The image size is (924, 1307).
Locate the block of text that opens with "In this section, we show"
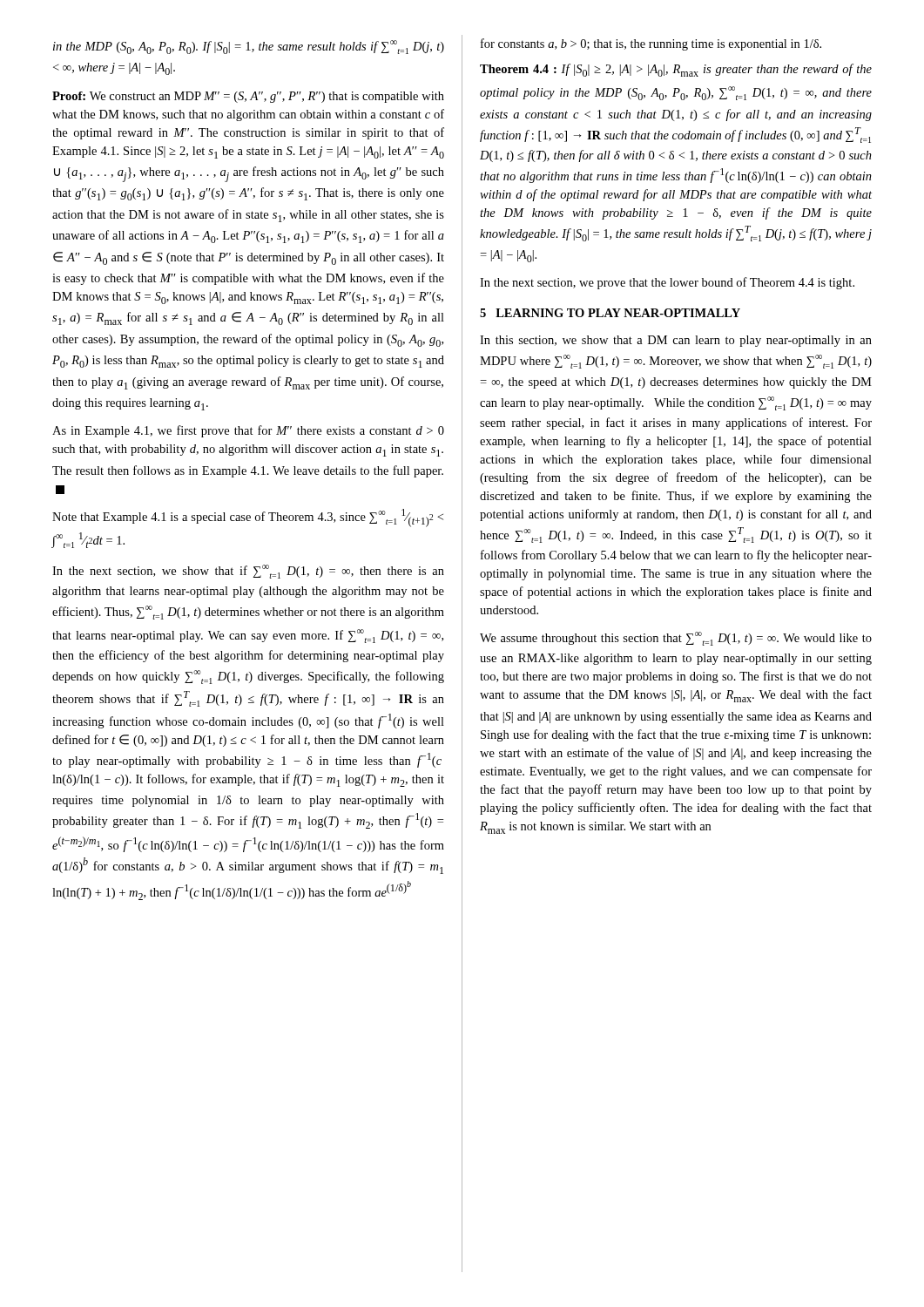coord(676,476)
